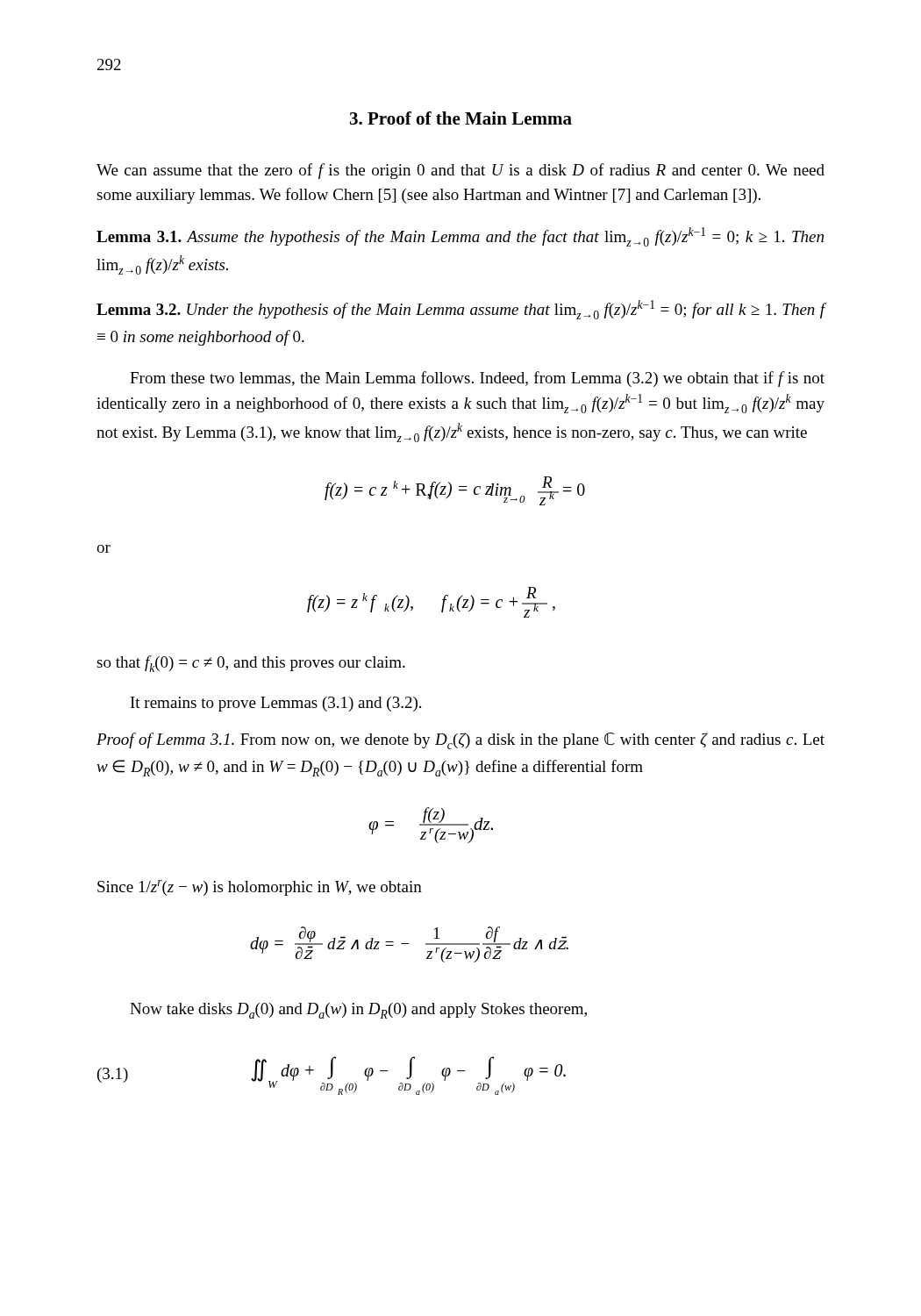Locate the formula that opens with "φ = f(z)"

tap(460, 828)
